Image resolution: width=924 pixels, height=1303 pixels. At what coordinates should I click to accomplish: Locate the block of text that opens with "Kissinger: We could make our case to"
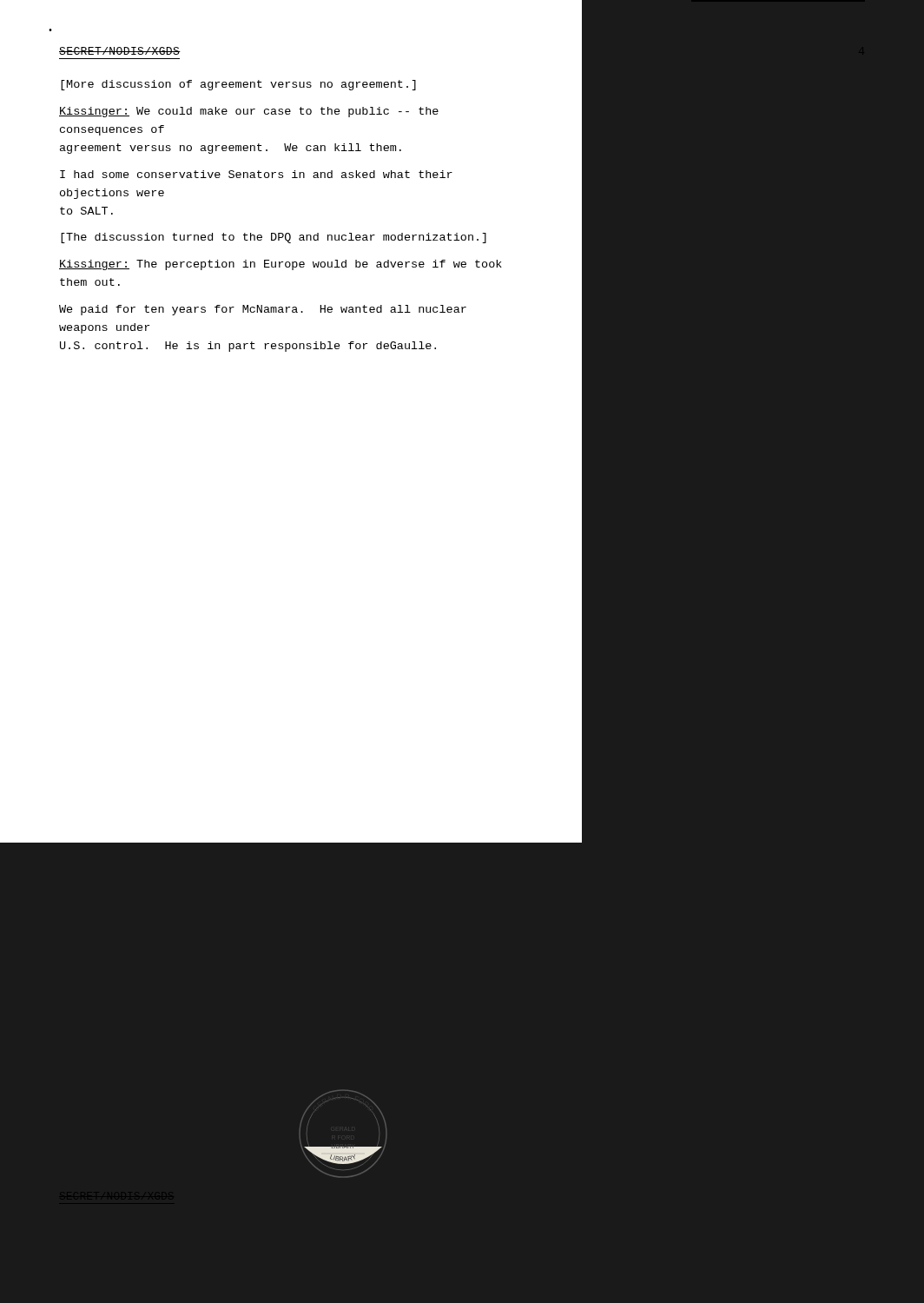(x=249, y=112)
